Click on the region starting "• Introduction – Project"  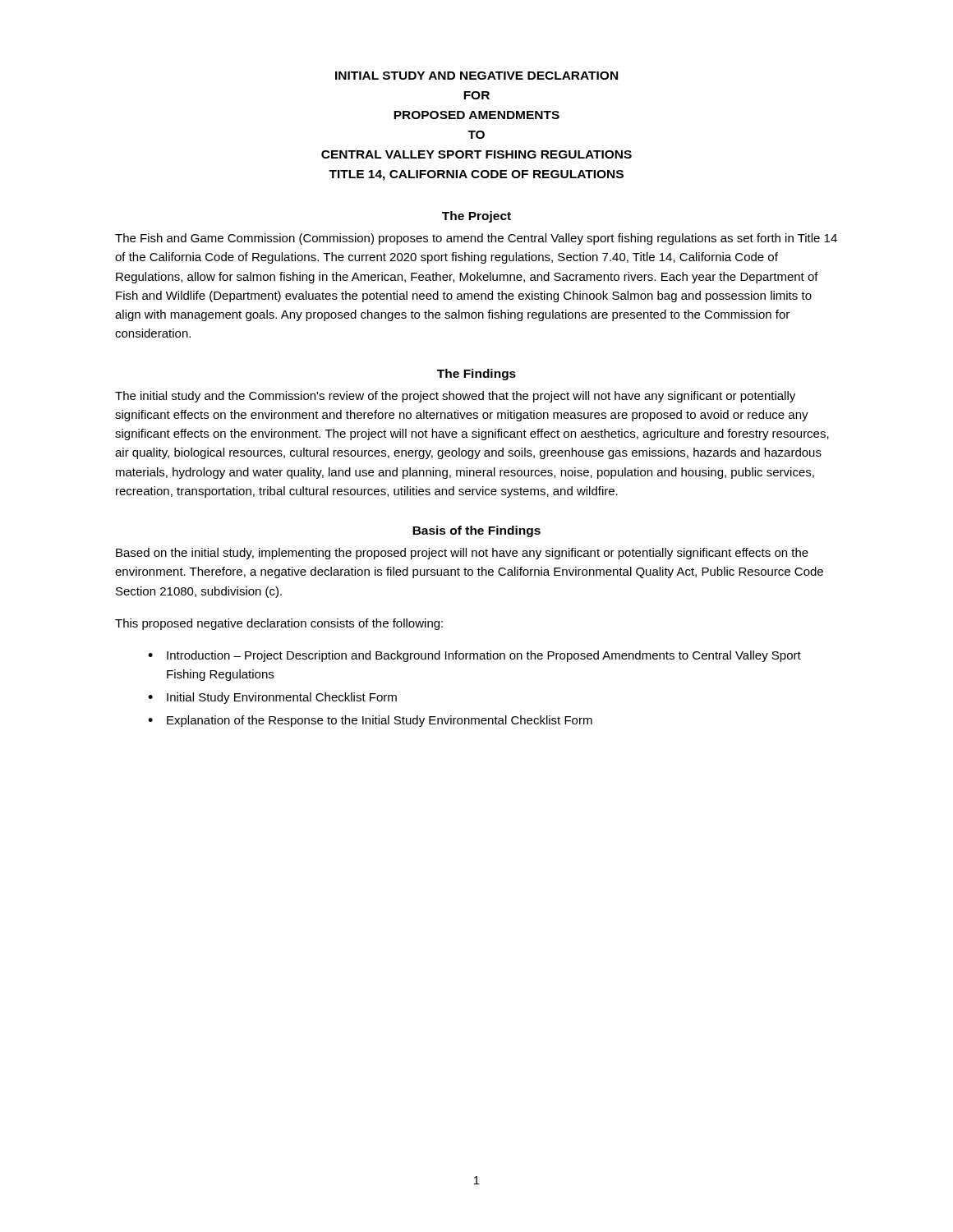click(493, 665)
